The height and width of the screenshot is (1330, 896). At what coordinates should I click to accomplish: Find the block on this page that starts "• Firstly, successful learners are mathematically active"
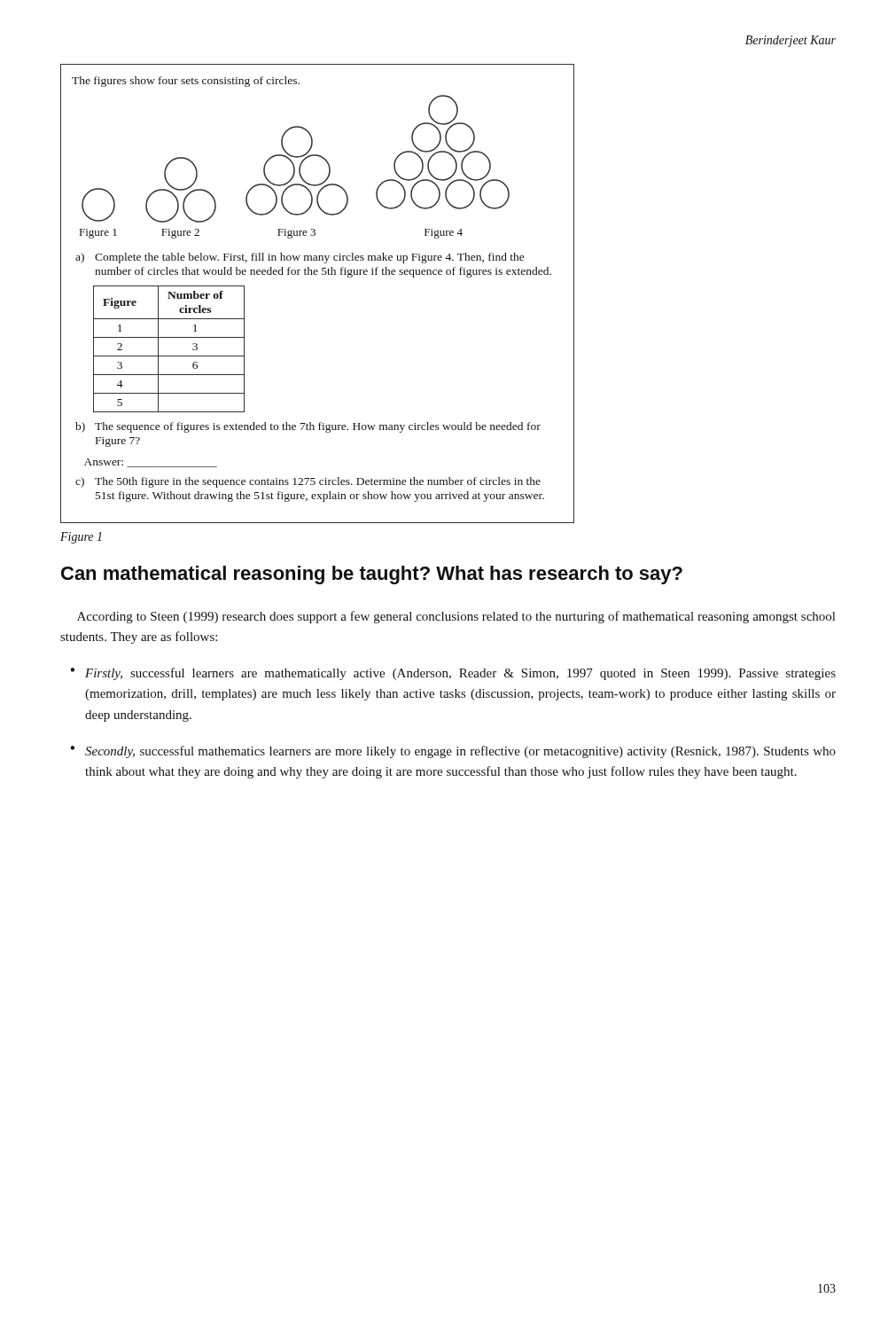(448, 694)
